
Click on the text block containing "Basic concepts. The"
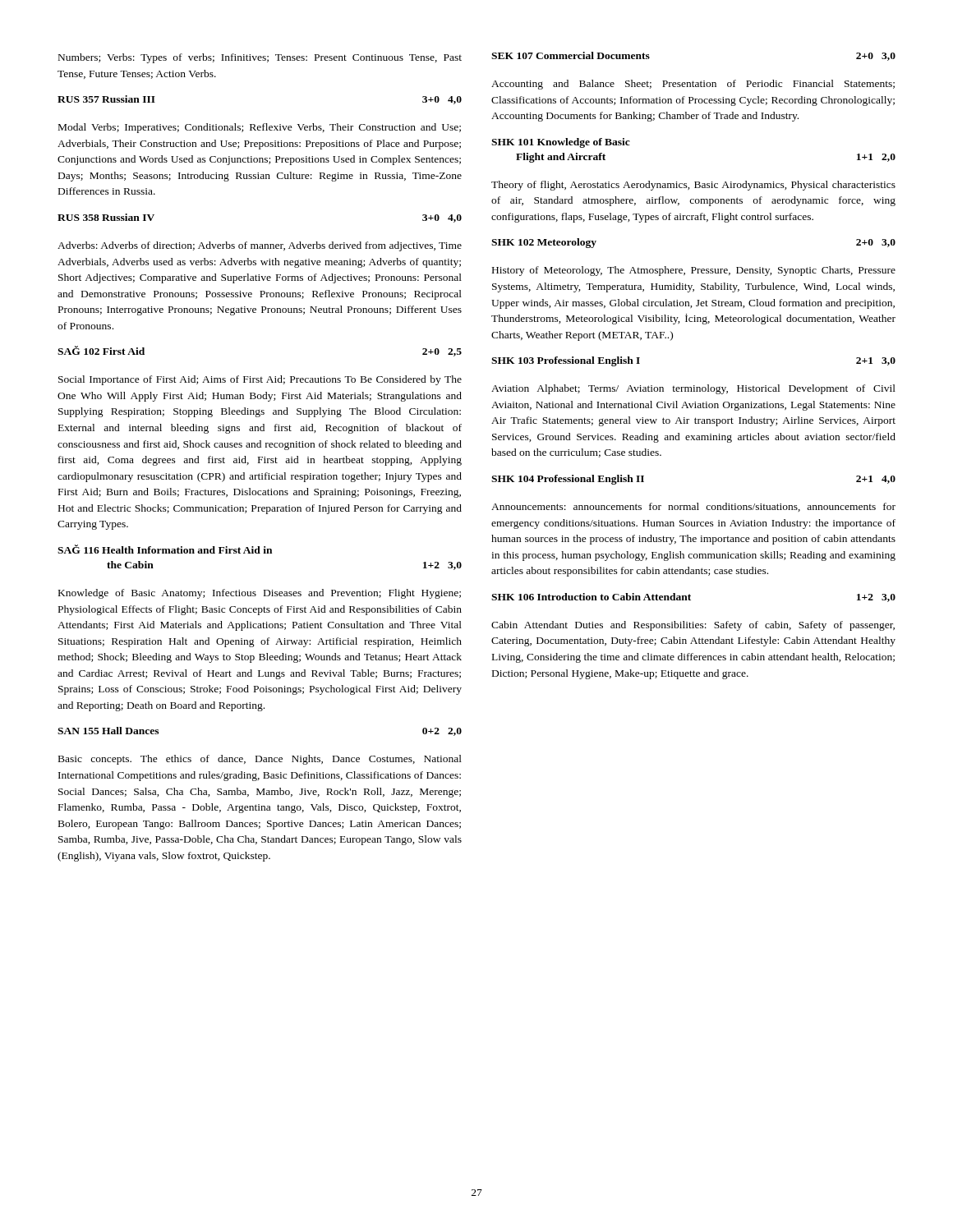[x=260, y=807]
